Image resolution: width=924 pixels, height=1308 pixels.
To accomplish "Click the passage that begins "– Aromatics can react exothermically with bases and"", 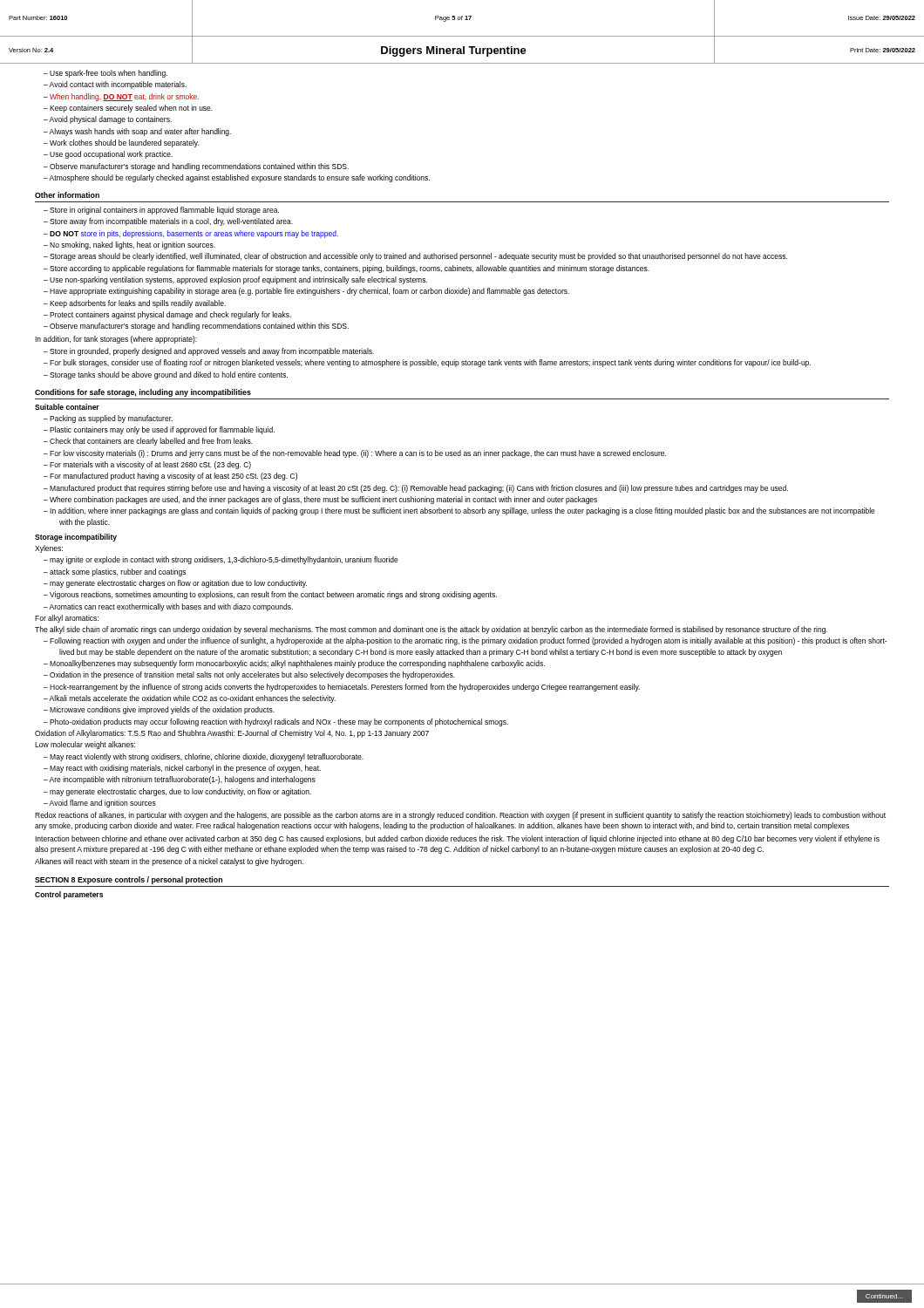I will (x=176, y=606).
